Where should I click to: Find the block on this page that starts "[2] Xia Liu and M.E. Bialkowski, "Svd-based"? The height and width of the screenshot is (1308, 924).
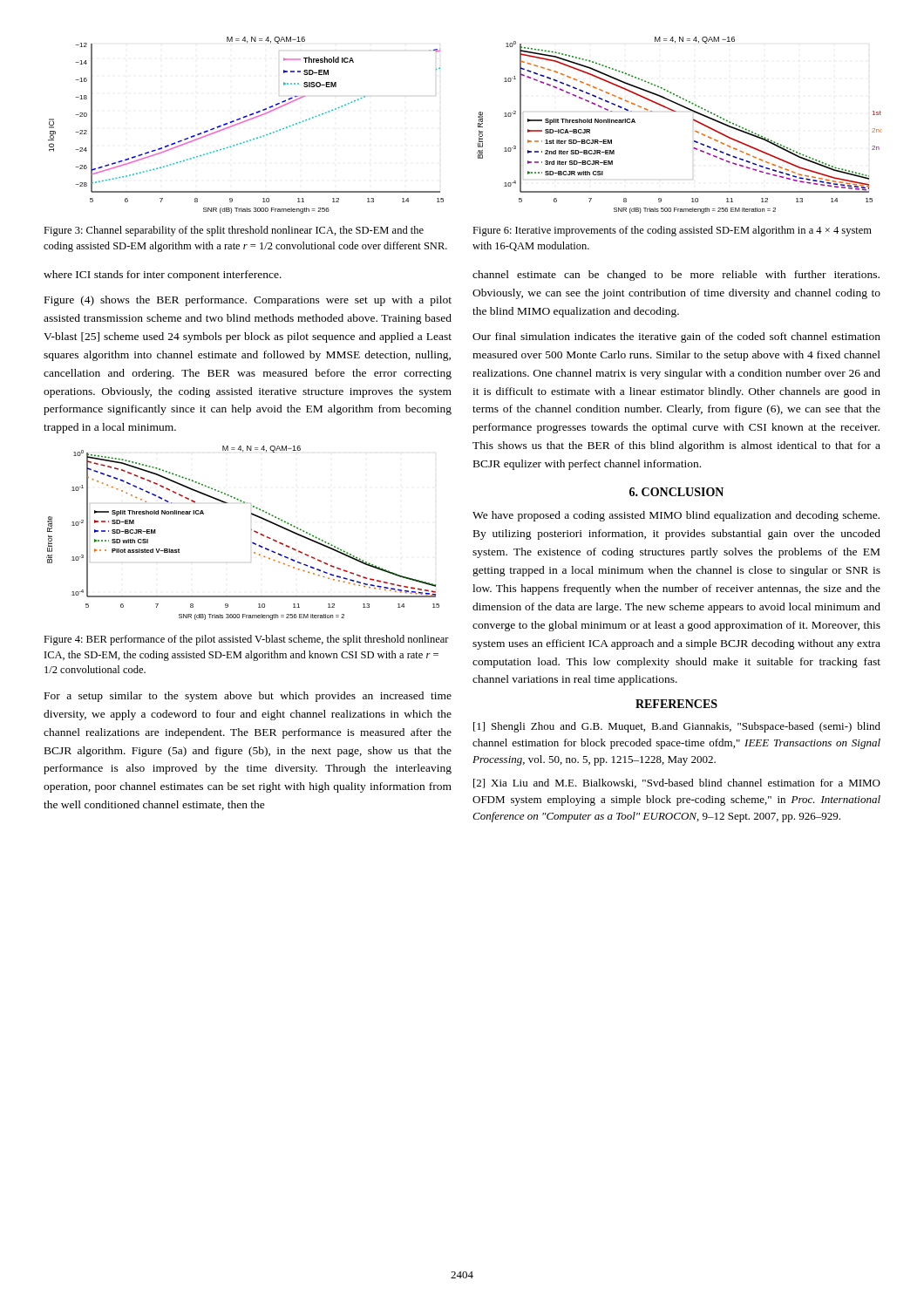676,799
